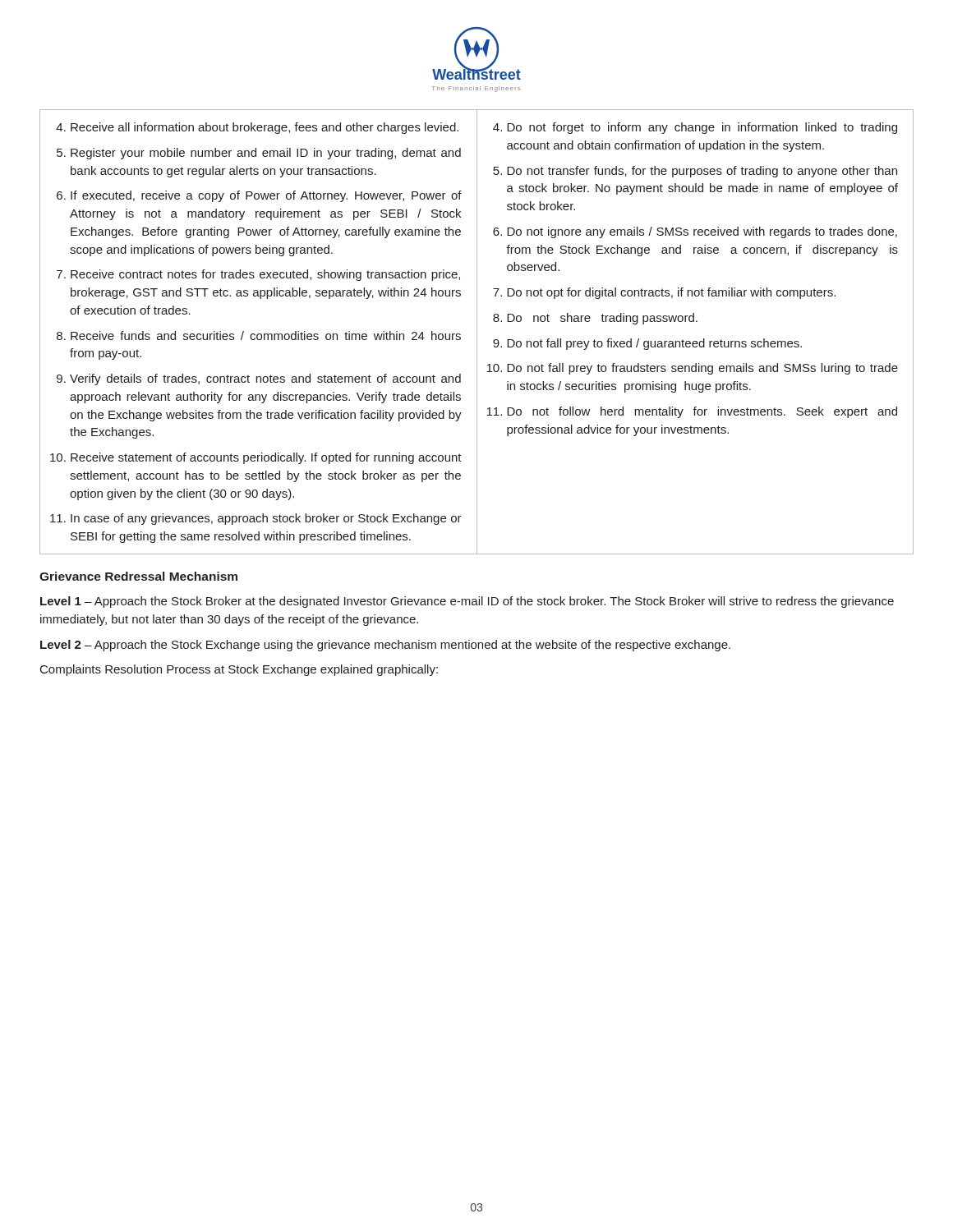Locate the block starting "Verify details of trades, contract notes and"
Screen dimensions: 1232x953
point(266,405)
